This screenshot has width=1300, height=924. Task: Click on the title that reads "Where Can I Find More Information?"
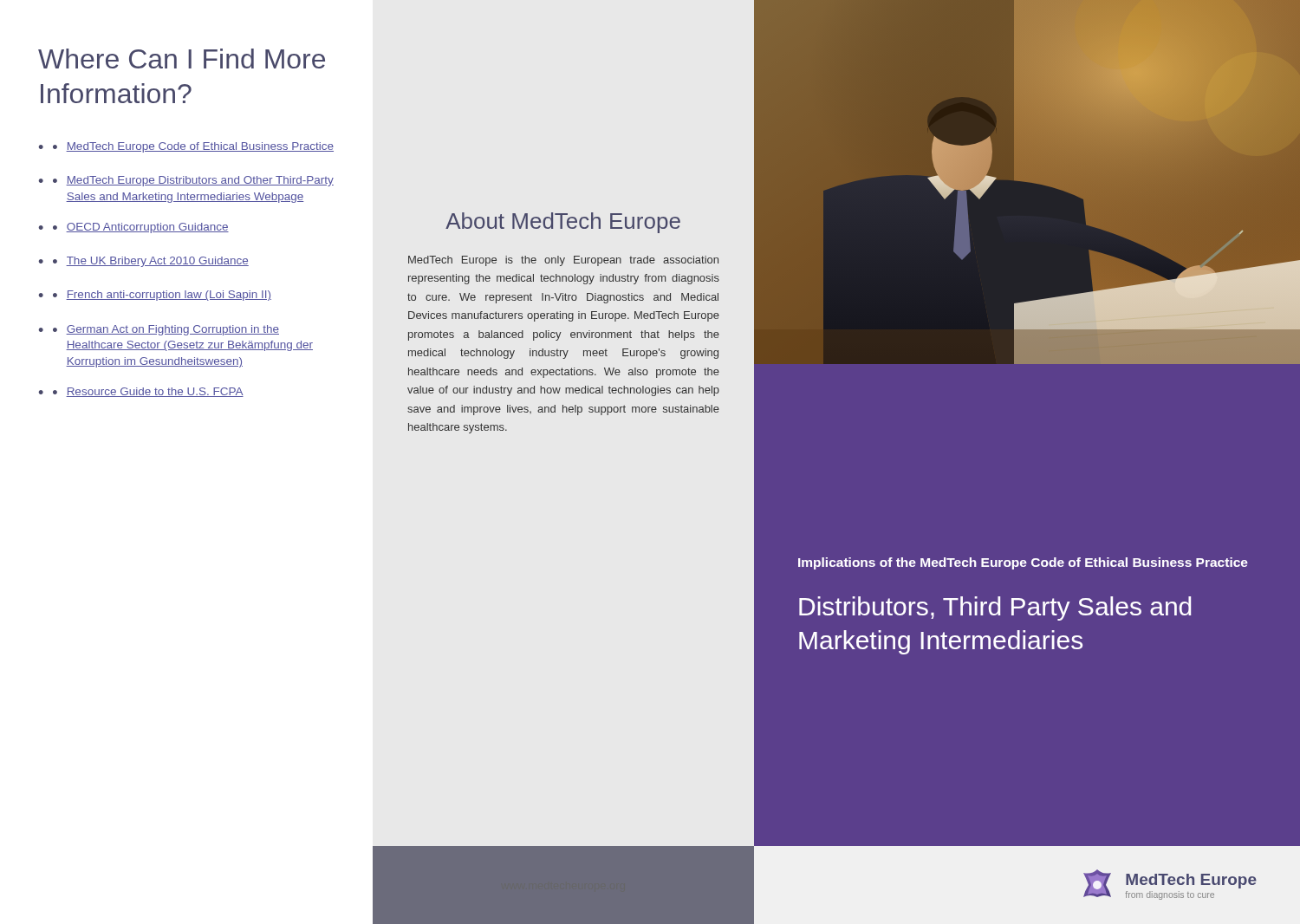point(182,76)
